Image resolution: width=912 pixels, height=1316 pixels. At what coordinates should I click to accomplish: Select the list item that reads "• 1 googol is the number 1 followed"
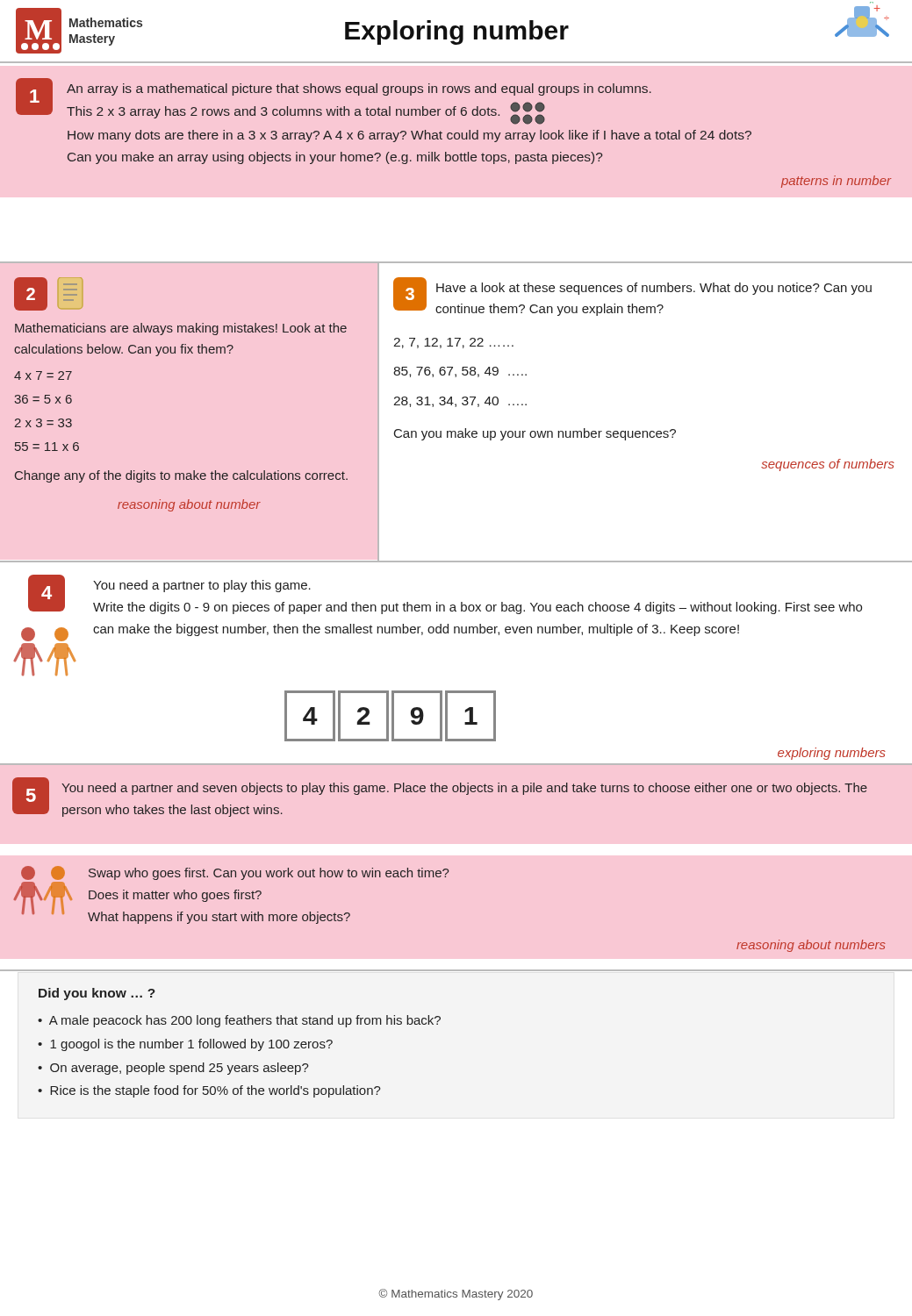tap(185, 1043)
